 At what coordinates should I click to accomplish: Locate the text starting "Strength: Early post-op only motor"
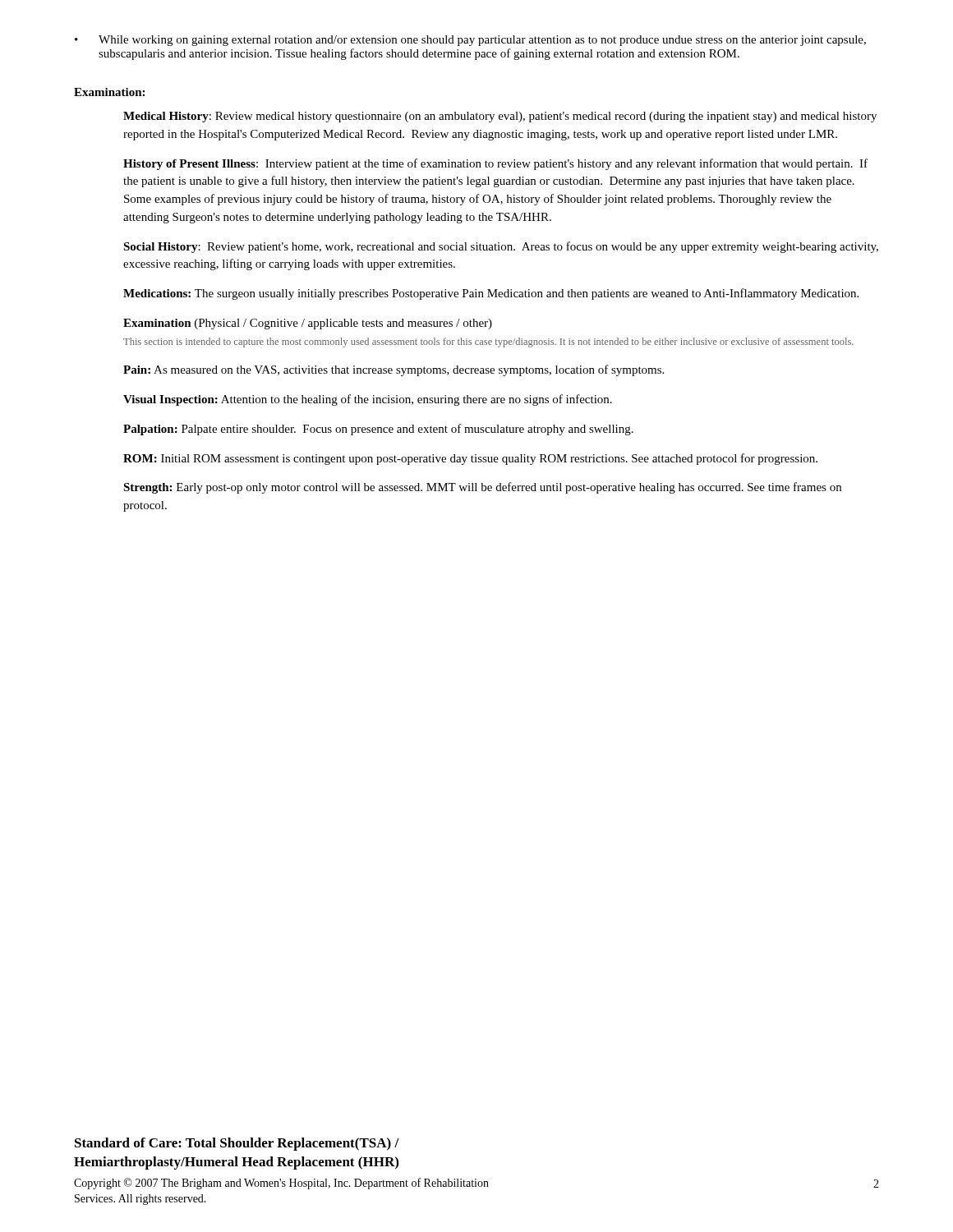[x=501, y=497]
